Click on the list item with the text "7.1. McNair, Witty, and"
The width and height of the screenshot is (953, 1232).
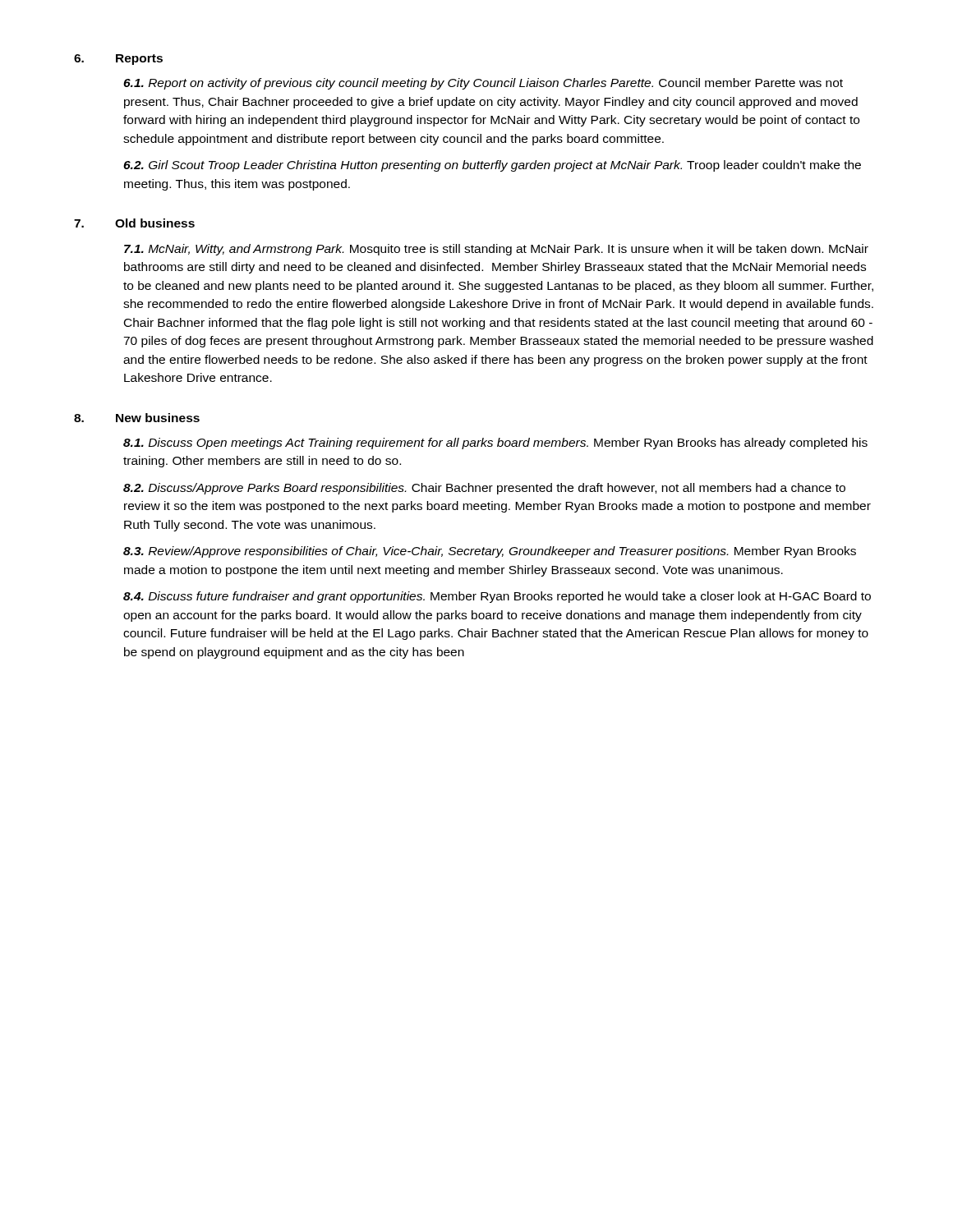(501, 313)
